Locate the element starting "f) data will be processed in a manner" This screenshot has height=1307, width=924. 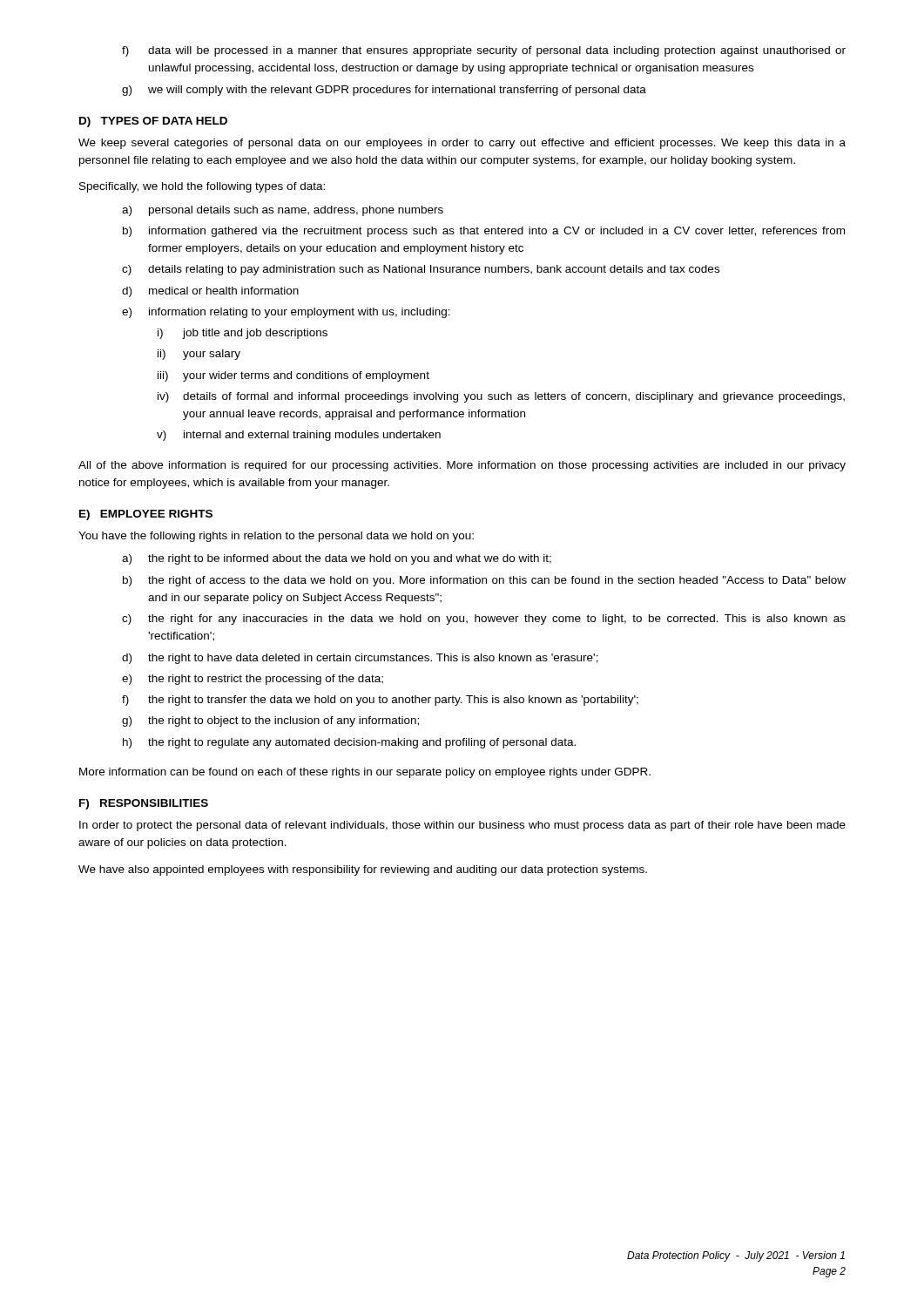[484, 59]
